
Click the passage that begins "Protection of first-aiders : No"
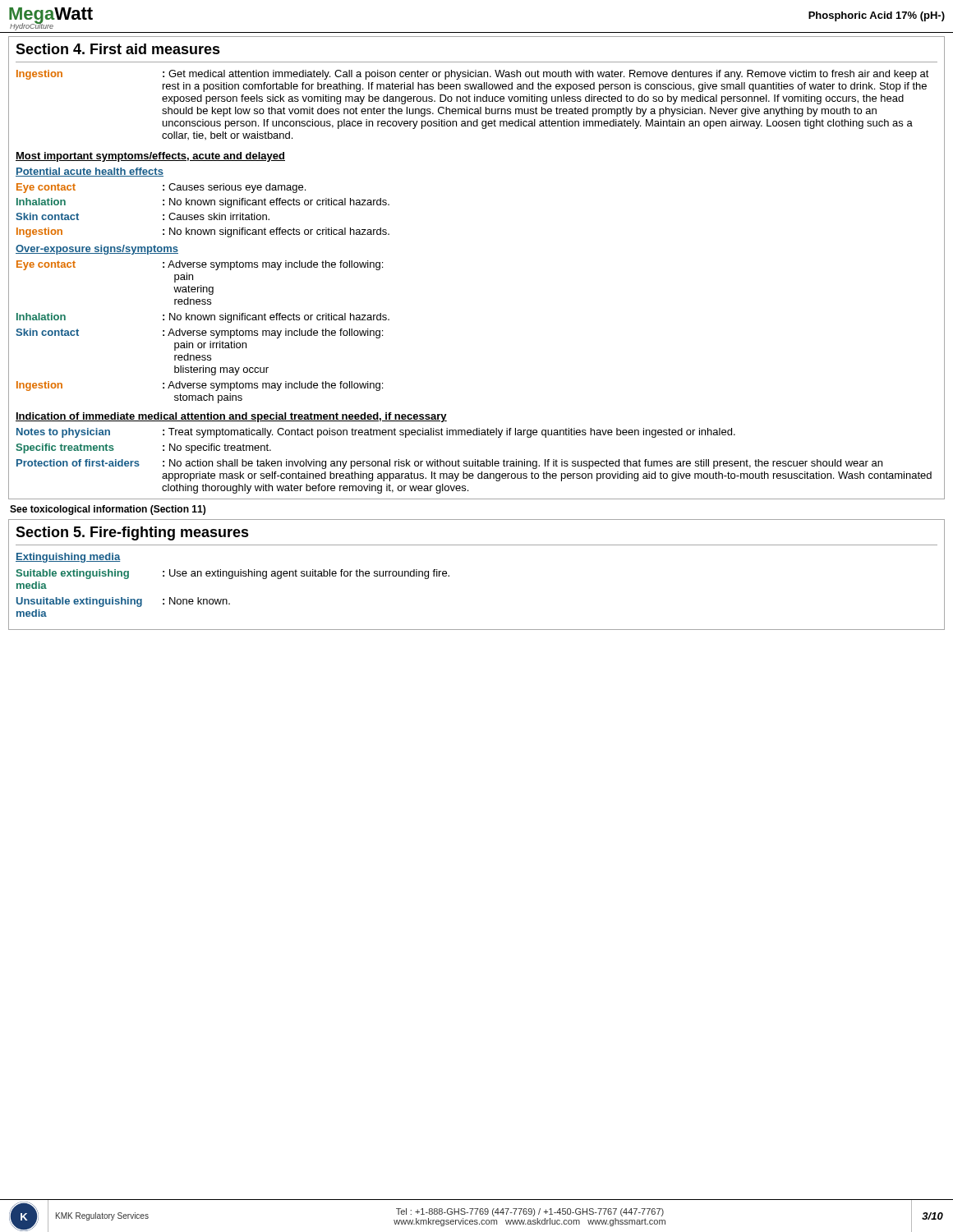click(x=476, y=475)
